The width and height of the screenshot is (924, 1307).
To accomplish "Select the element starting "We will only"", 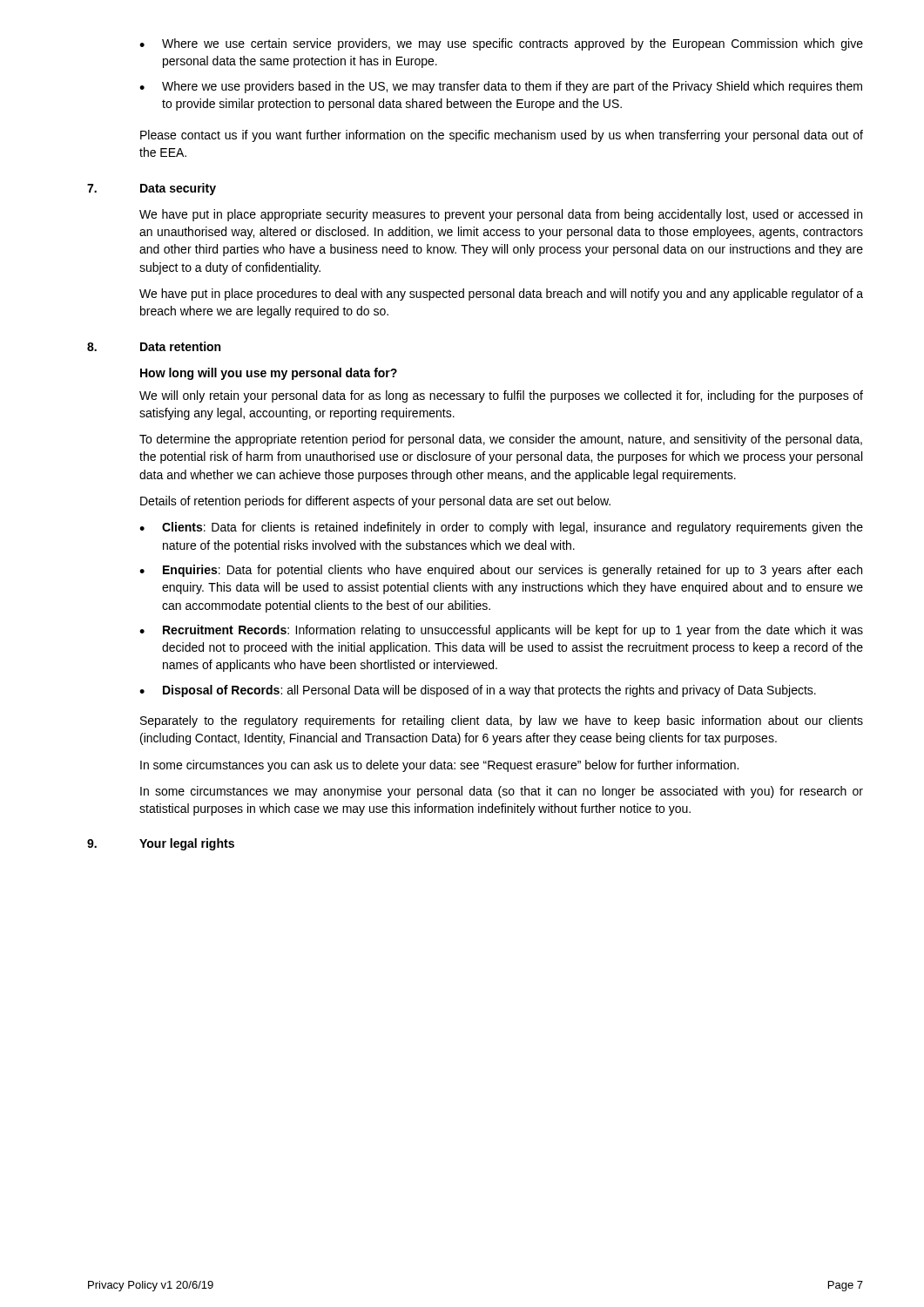I will [501, 404].
